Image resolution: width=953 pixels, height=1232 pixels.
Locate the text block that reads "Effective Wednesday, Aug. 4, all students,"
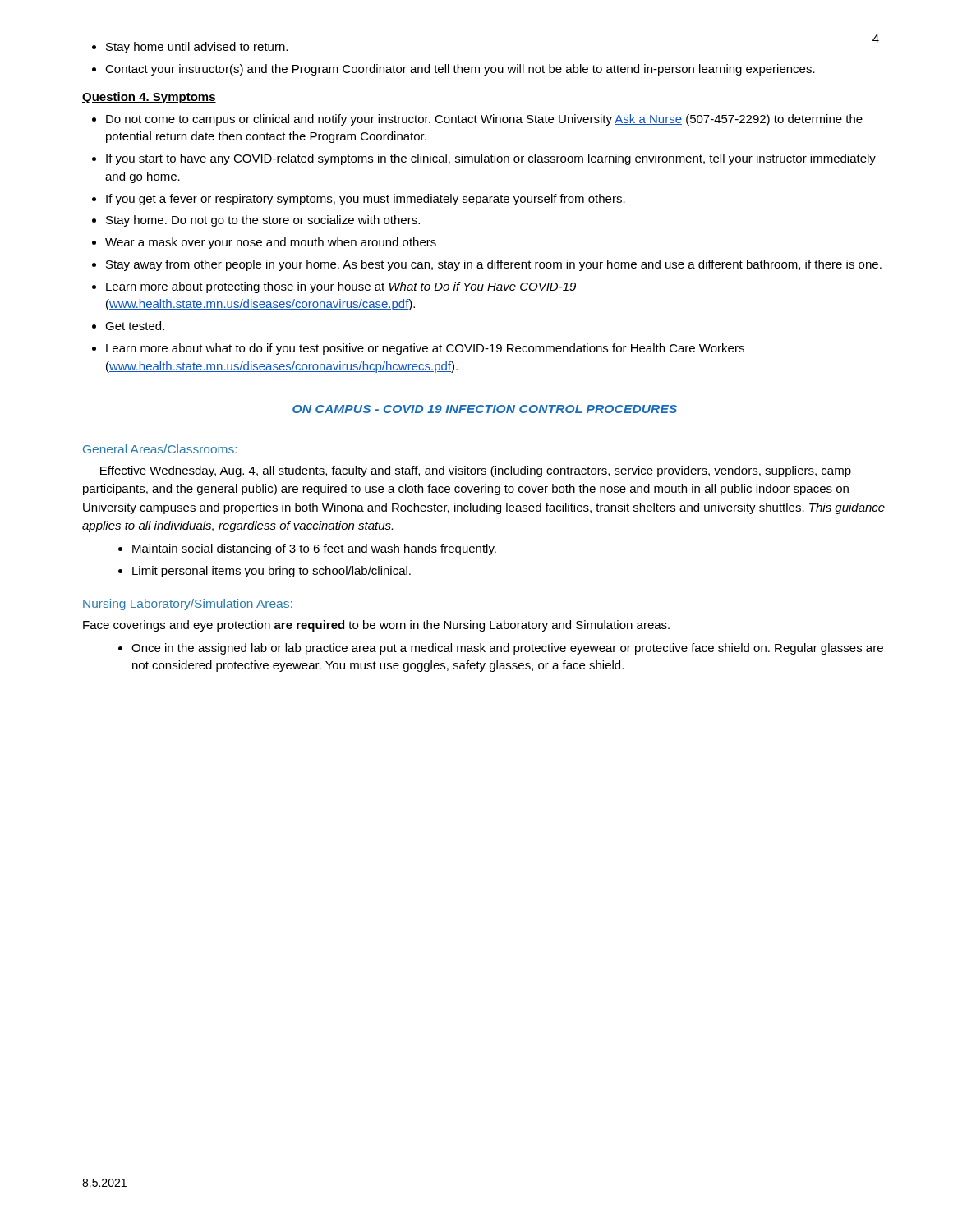pos(484,498)
